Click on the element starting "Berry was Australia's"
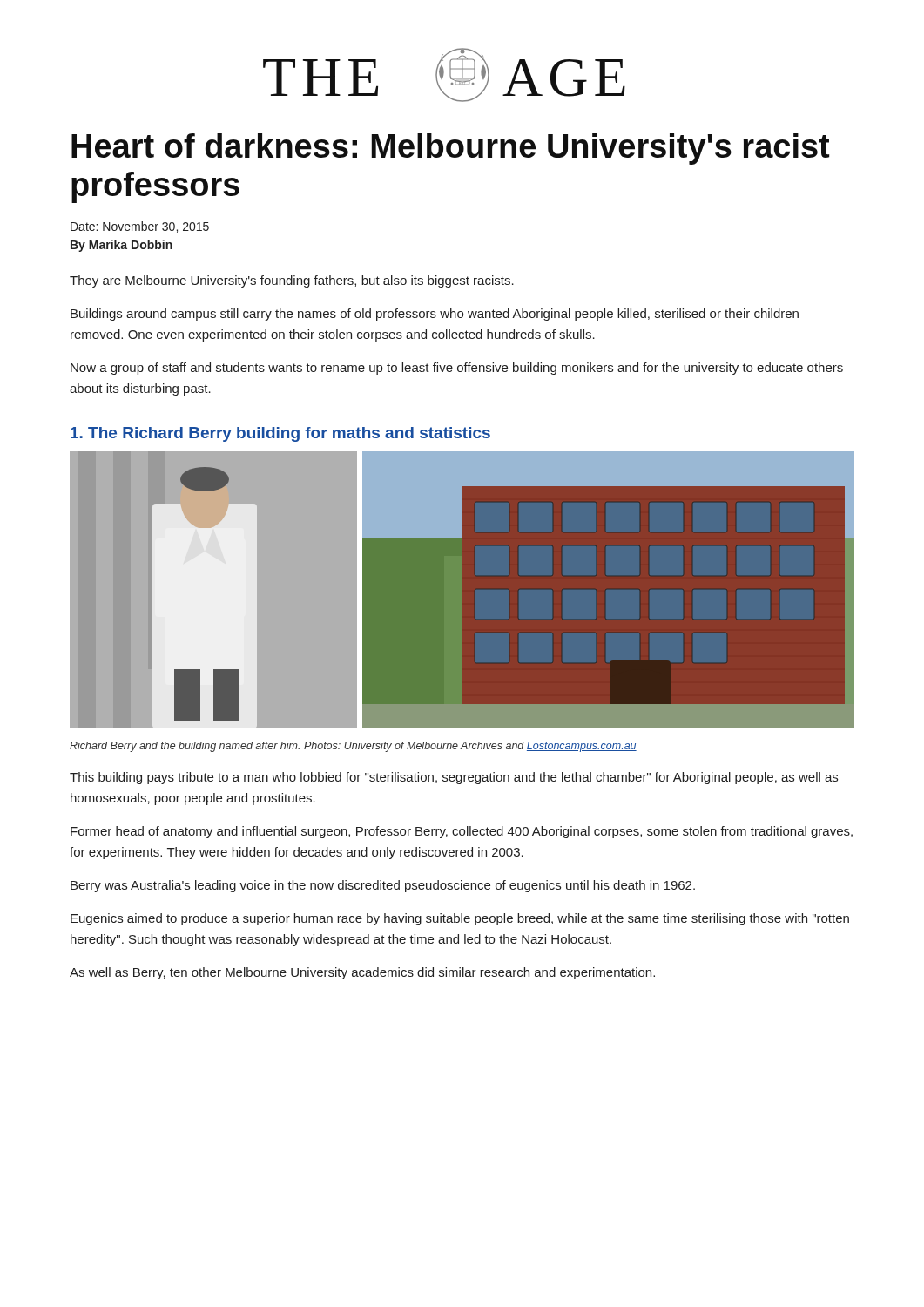 383,885
